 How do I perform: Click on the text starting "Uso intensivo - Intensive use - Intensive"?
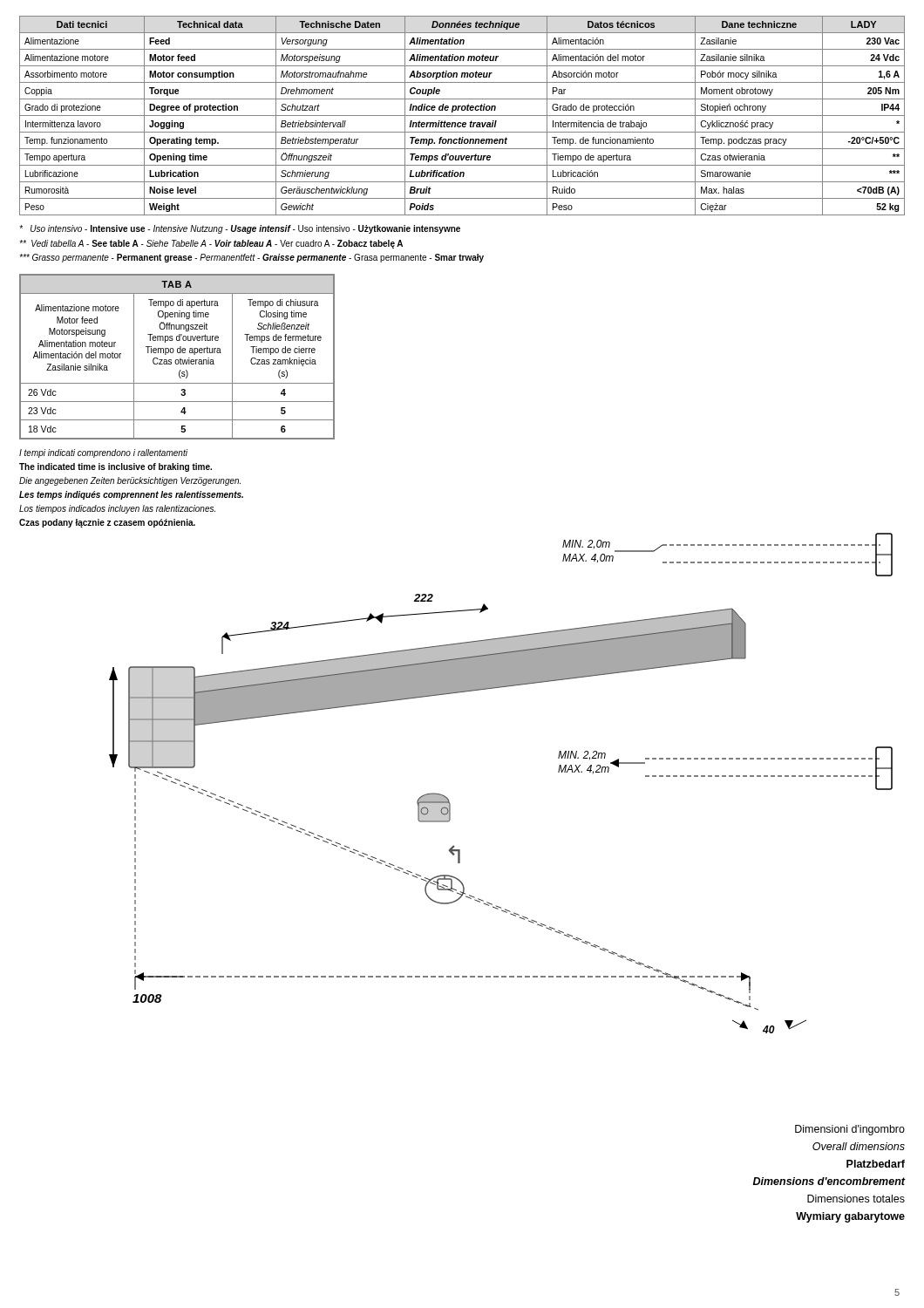click(x=462, y=243)
